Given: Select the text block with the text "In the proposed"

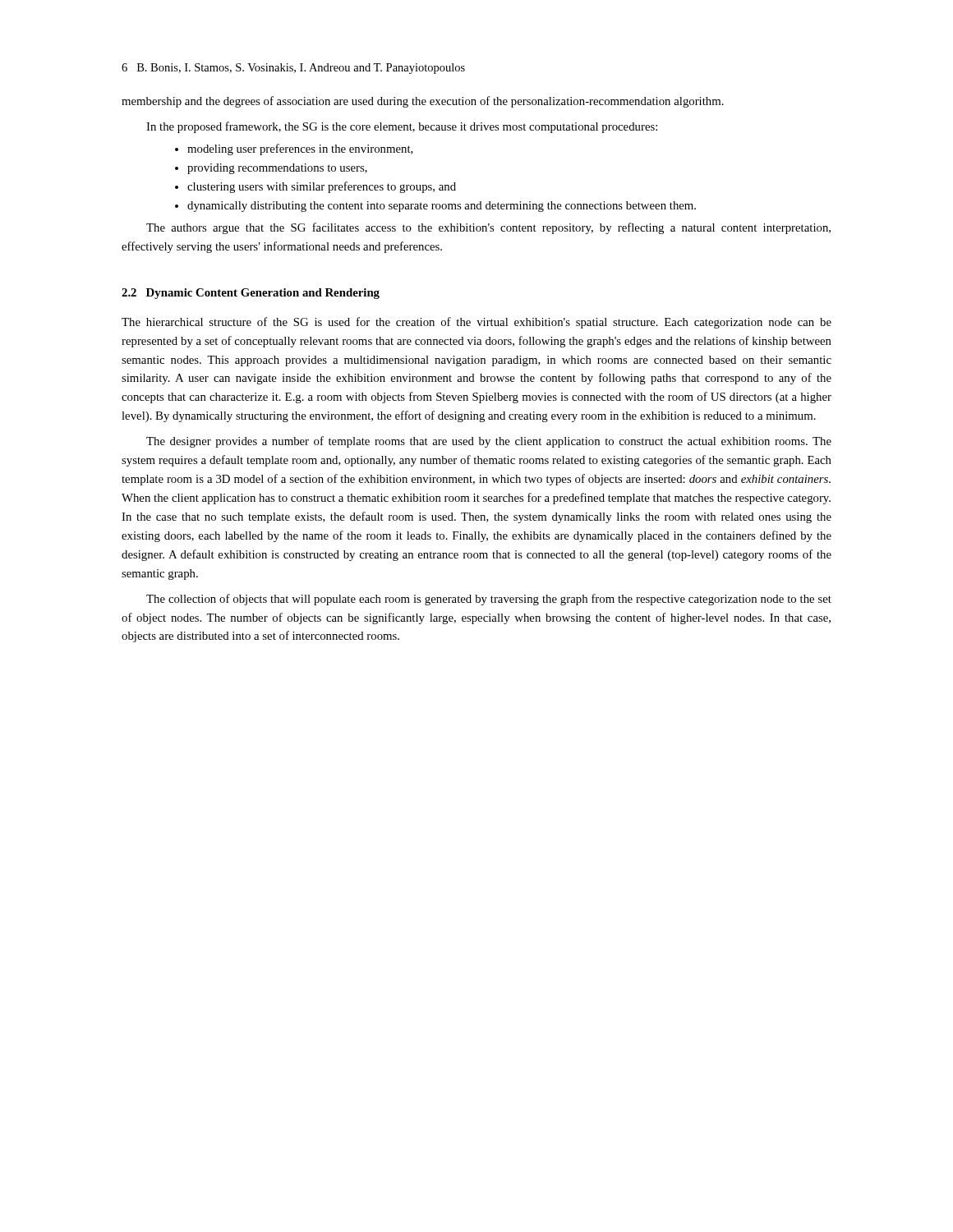Looking at the screenshot, I should point(402,127).
